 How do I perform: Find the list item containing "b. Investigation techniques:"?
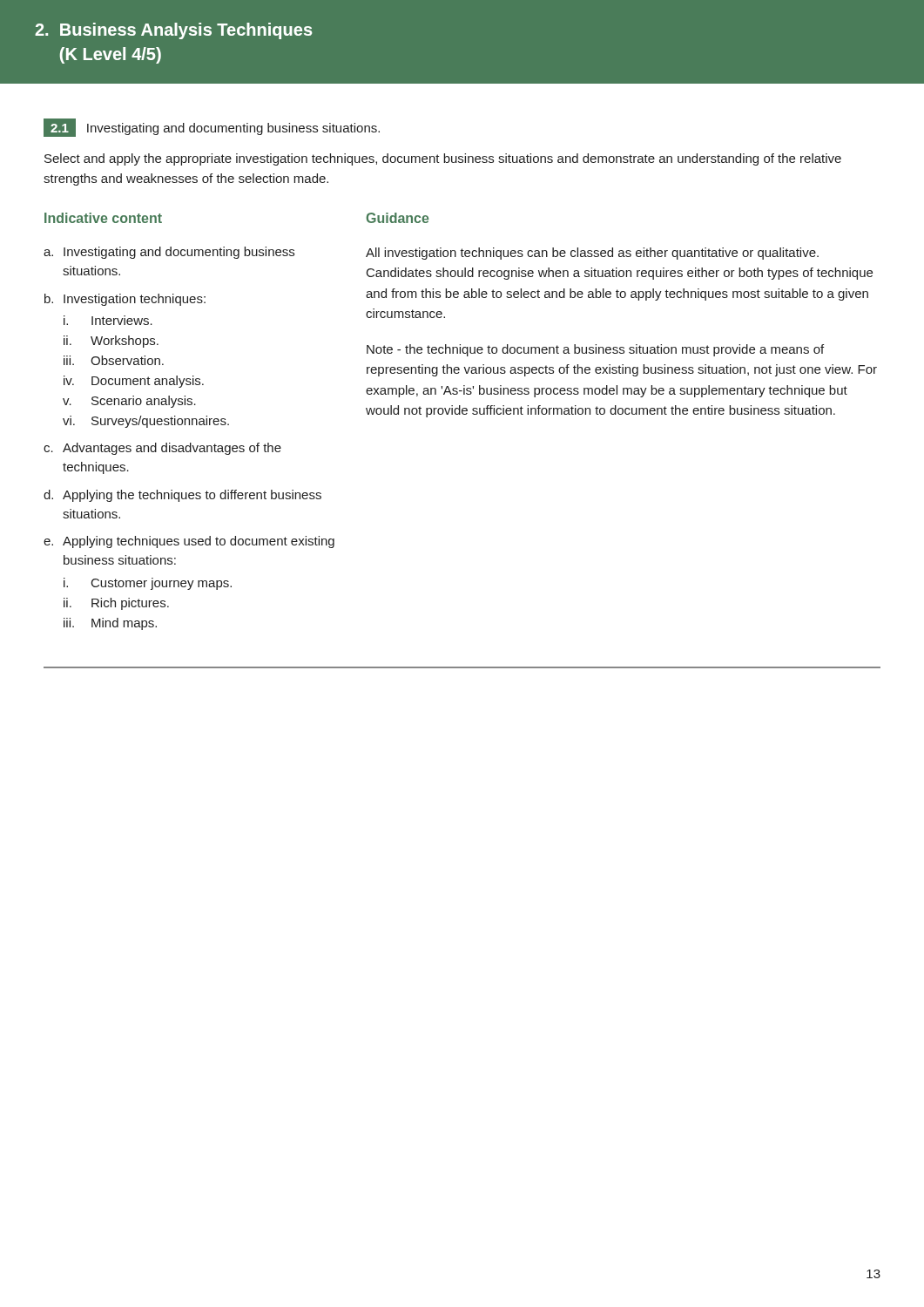coord(125,298)
